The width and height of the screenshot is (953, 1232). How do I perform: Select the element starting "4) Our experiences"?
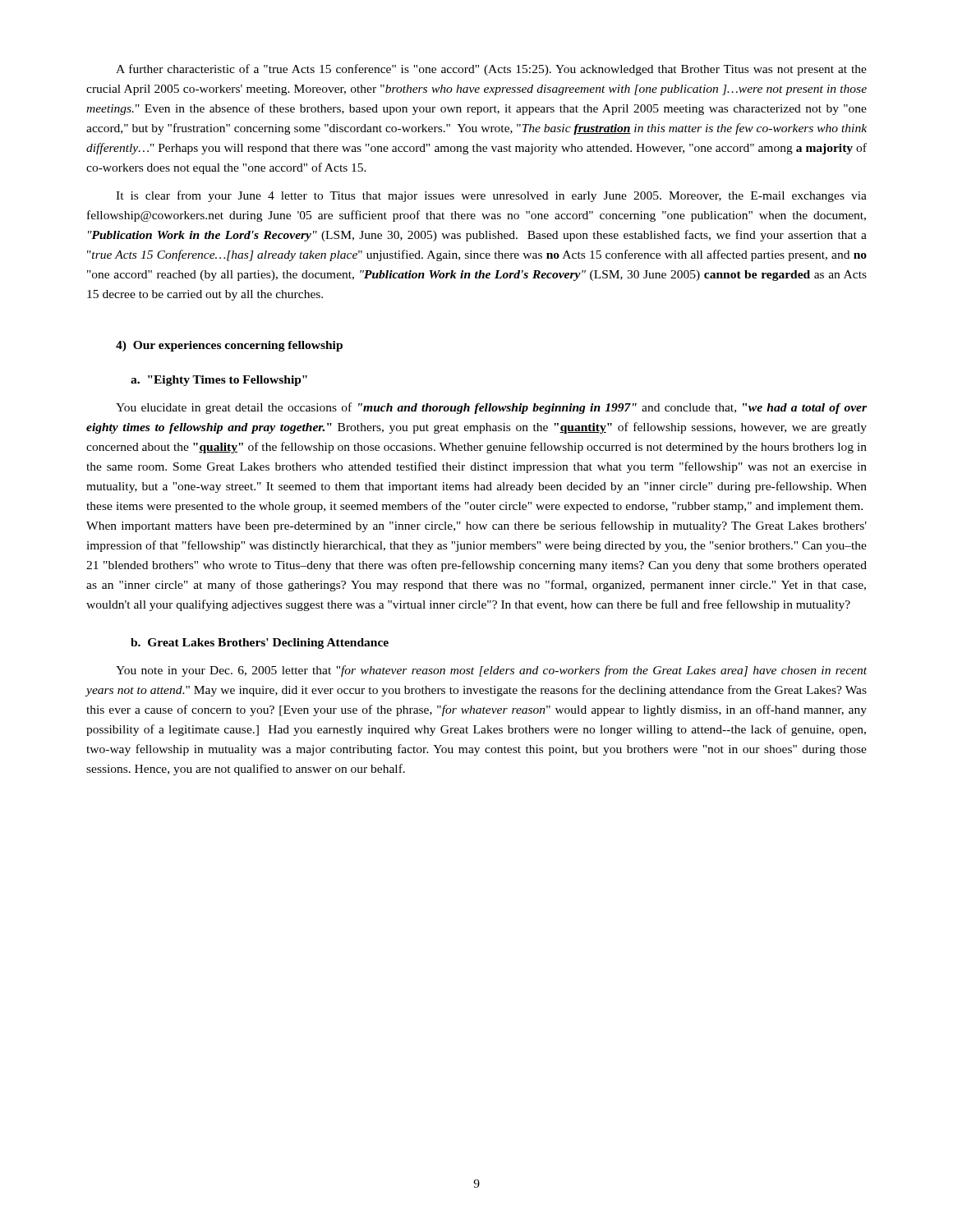[x=229, y=346]
